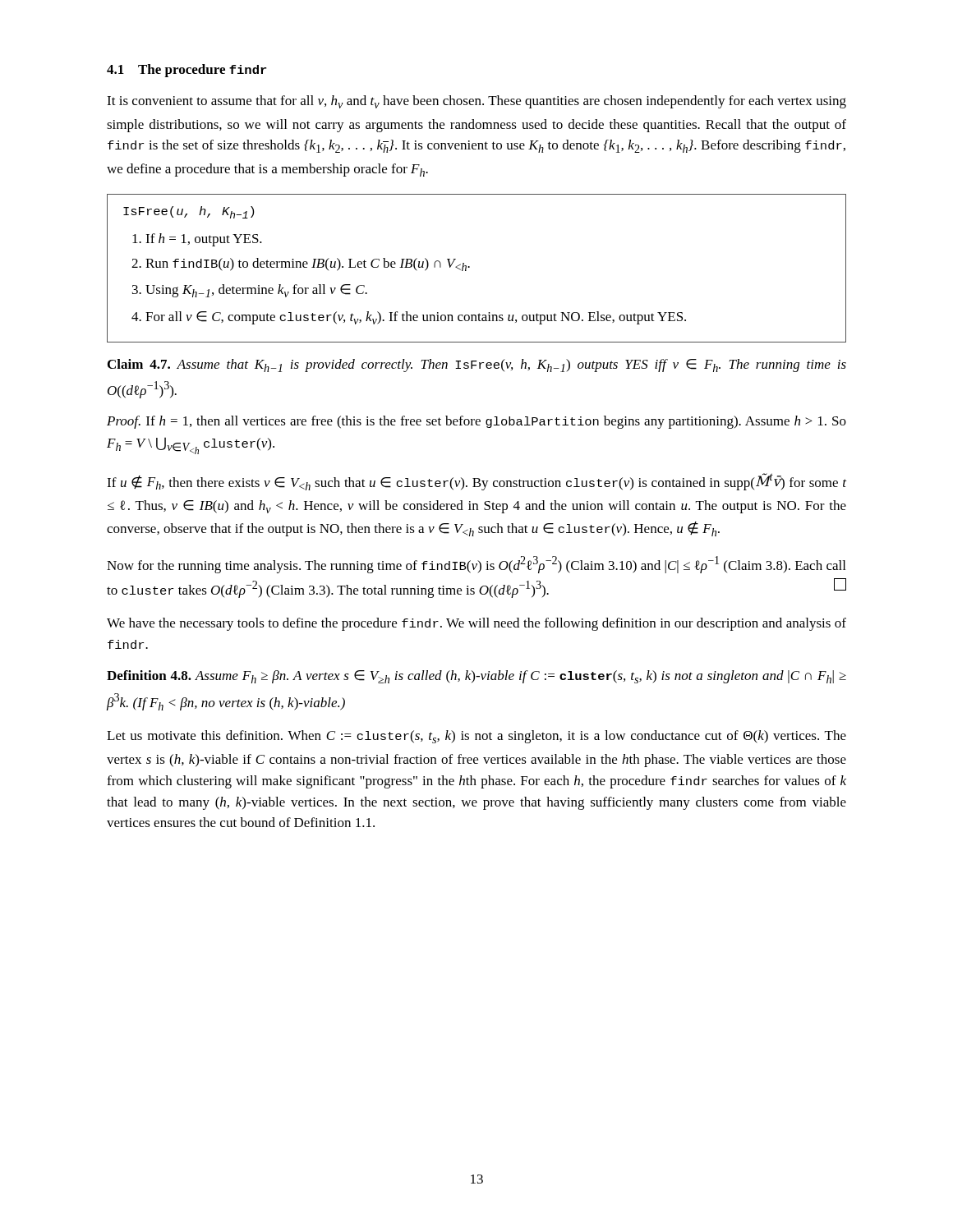The image size is (953, 1232).
Task: Find the element starting "It is convenient to assume that"
Action: (476, 136)
